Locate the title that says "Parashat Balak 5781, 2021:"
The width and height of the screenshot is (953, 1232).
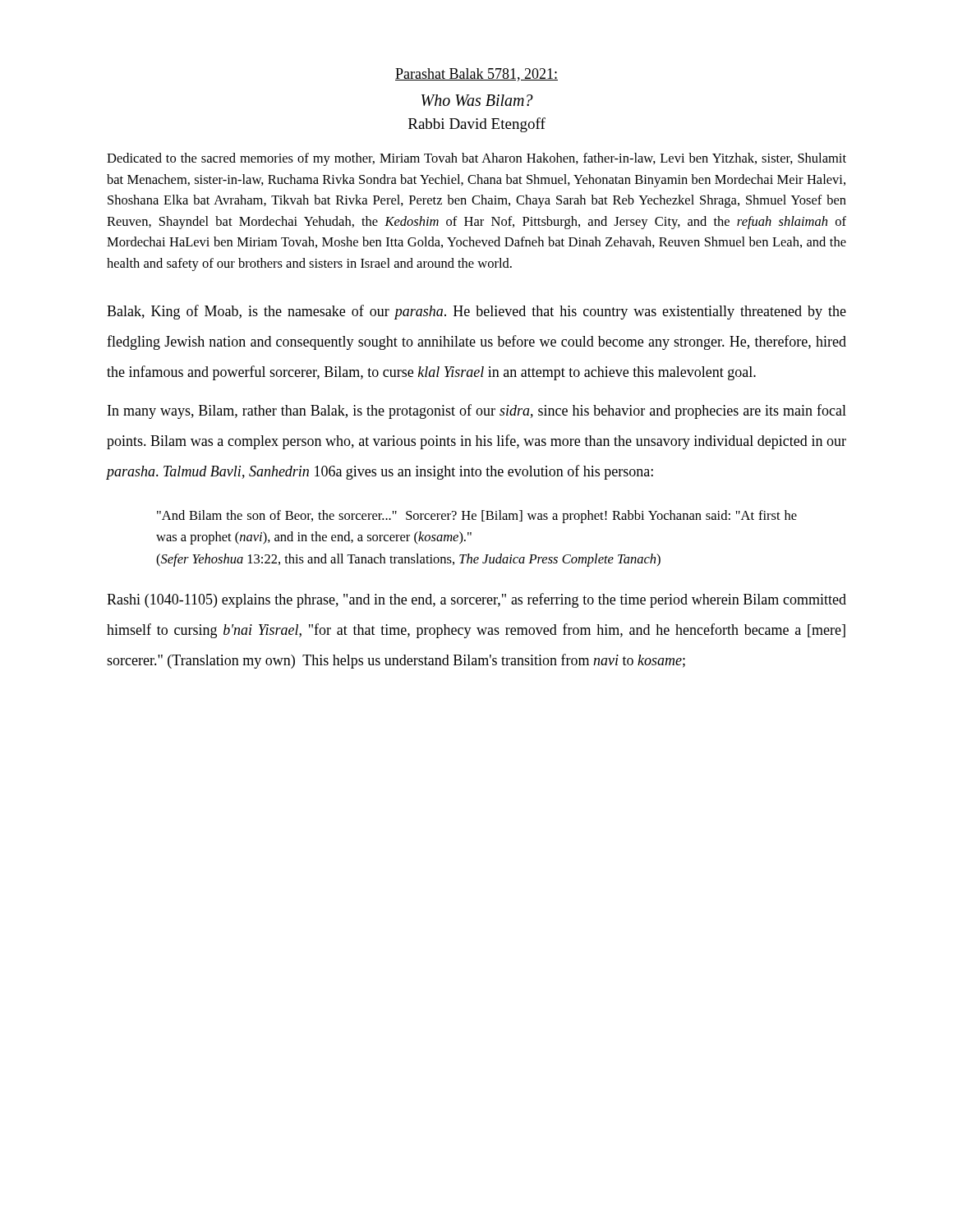pos(476,74)
